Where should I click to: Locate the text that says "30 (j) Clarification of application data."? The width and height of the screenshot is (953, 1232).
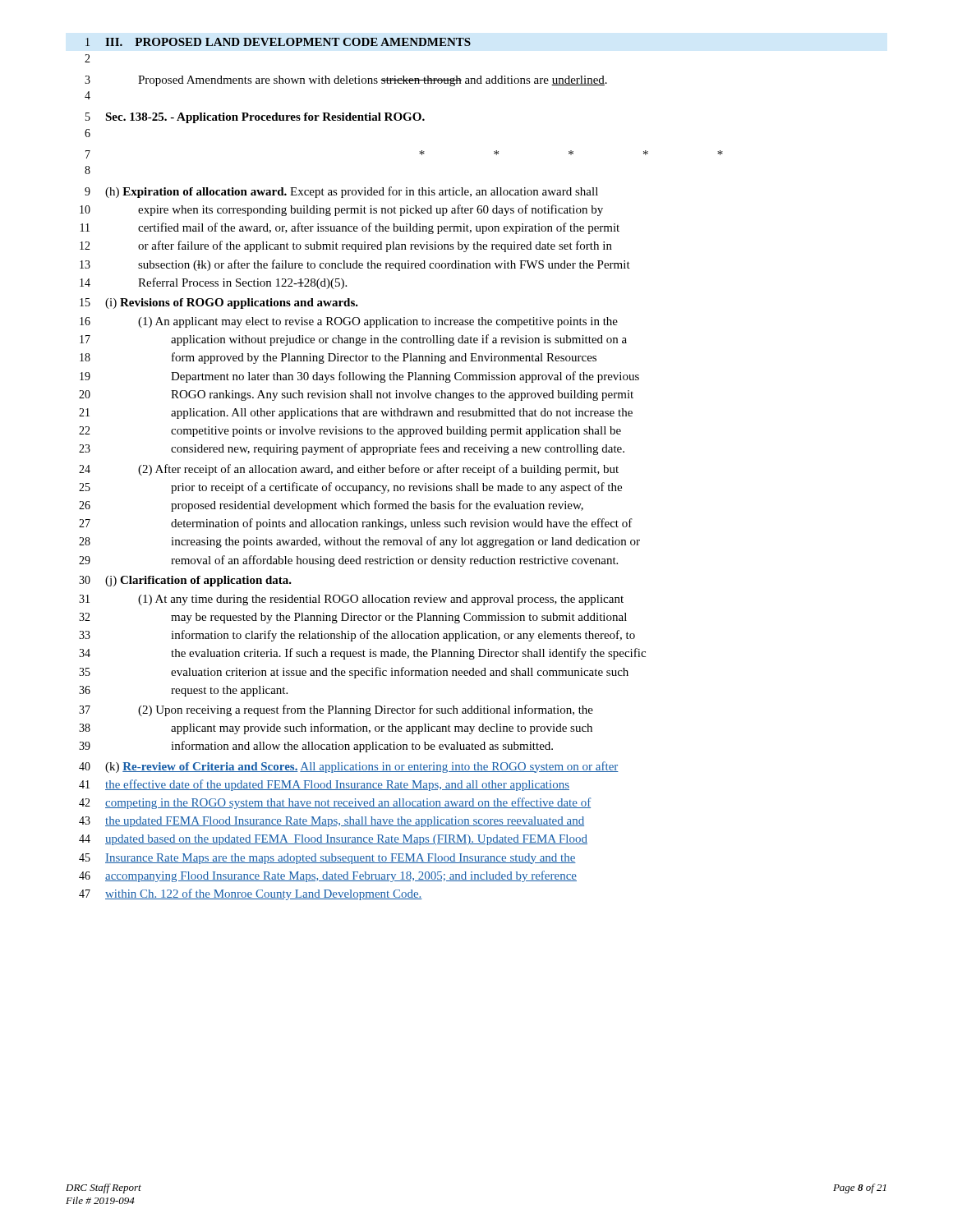(x=185, y=581)
